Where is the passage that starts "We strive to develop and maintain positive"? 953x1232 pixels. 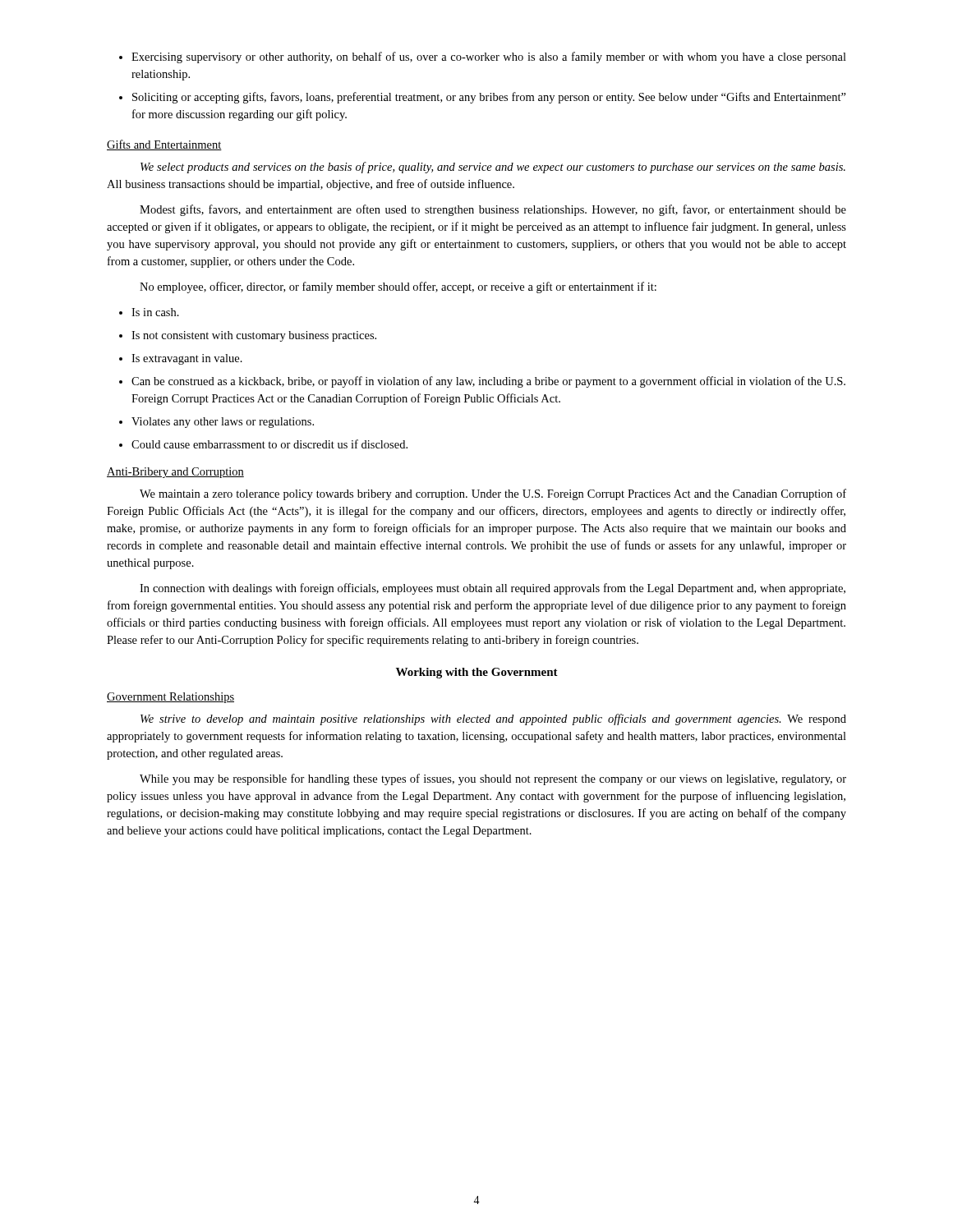(x=476, y=736)
